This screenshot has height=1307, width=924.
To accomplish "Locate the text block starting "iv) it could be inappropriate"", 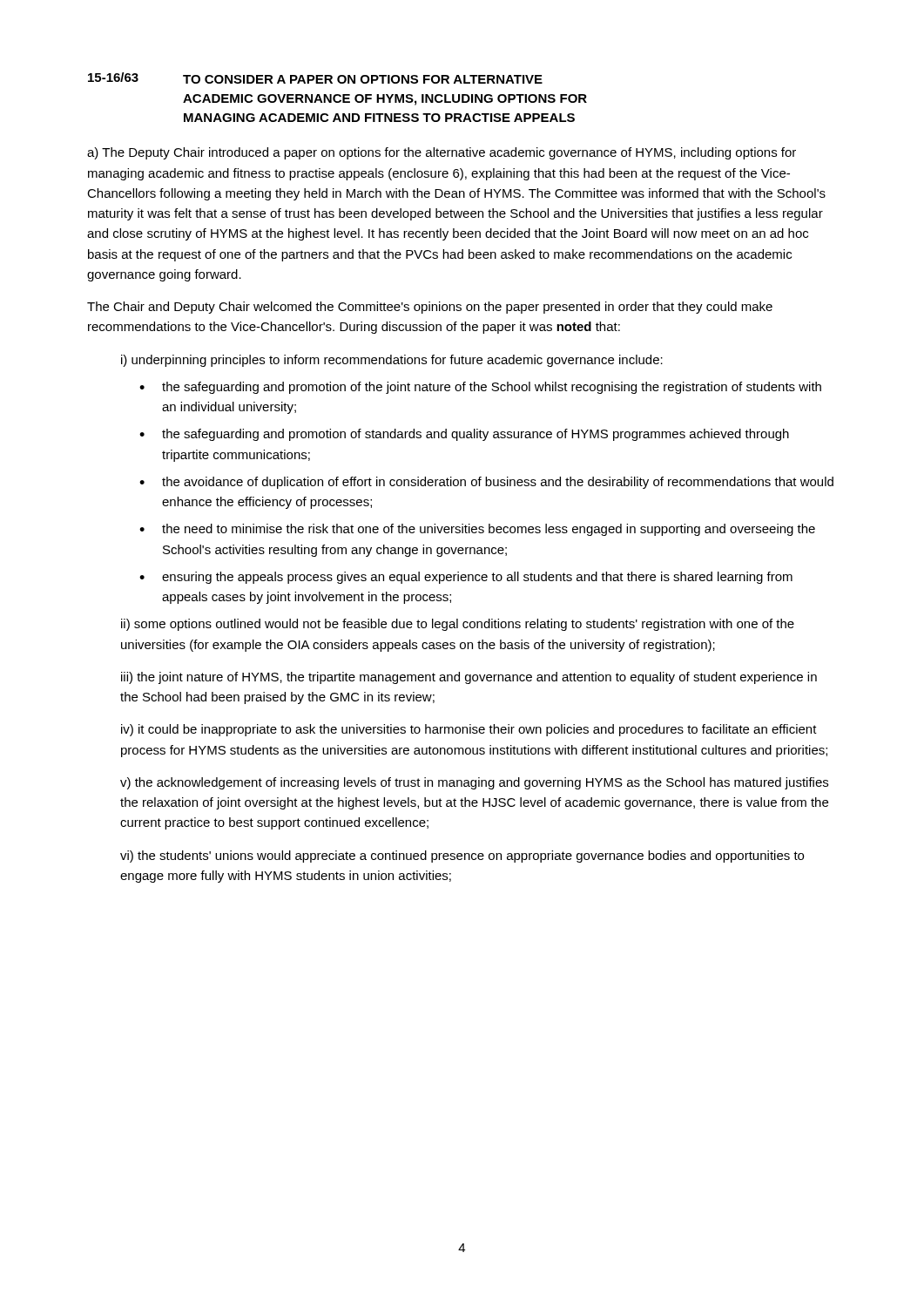I will (474, 739).
